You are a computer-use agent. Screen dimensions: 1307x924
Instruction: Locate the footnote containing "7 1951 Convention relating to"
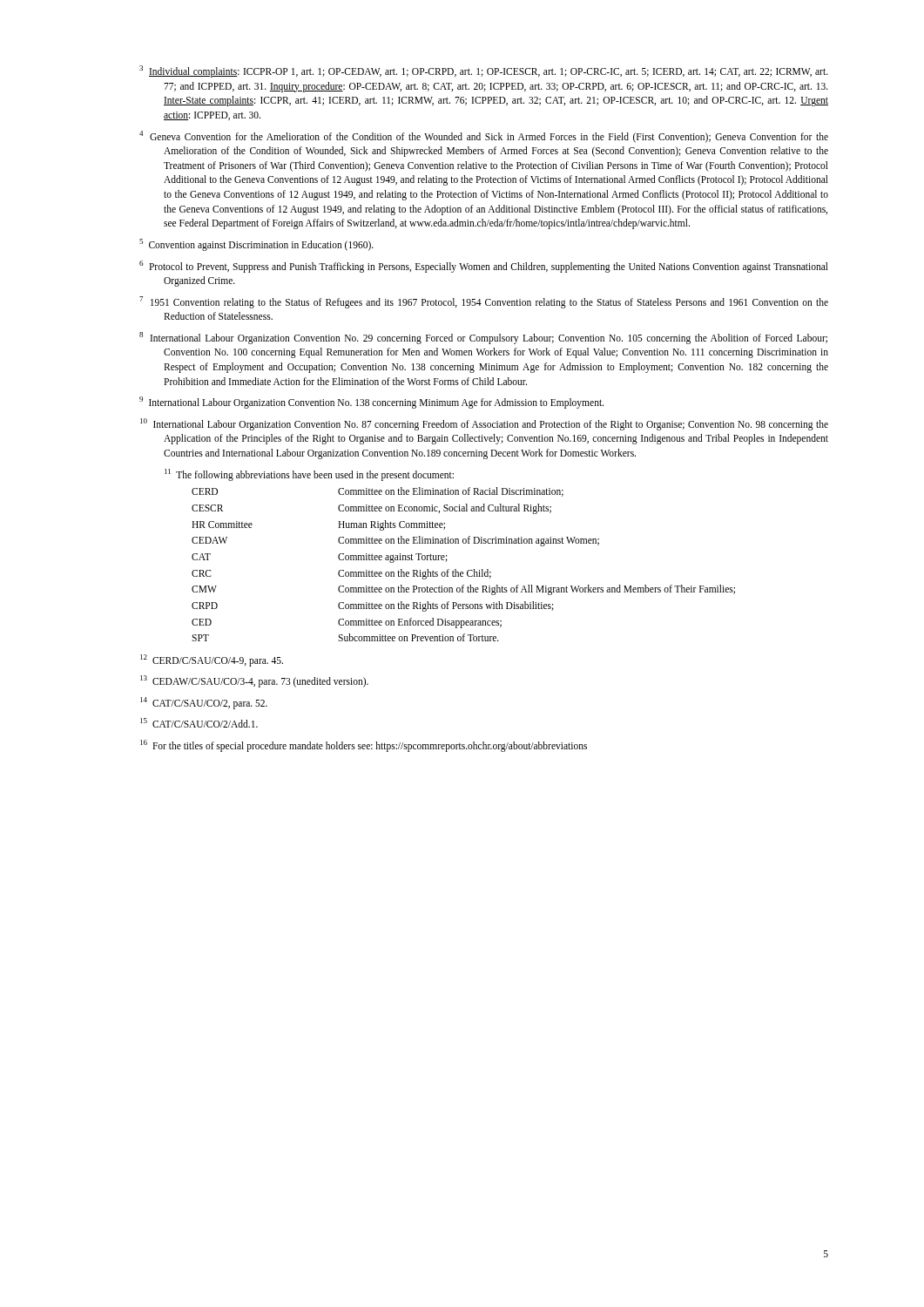pyautogui.click(x=484, y=308)
